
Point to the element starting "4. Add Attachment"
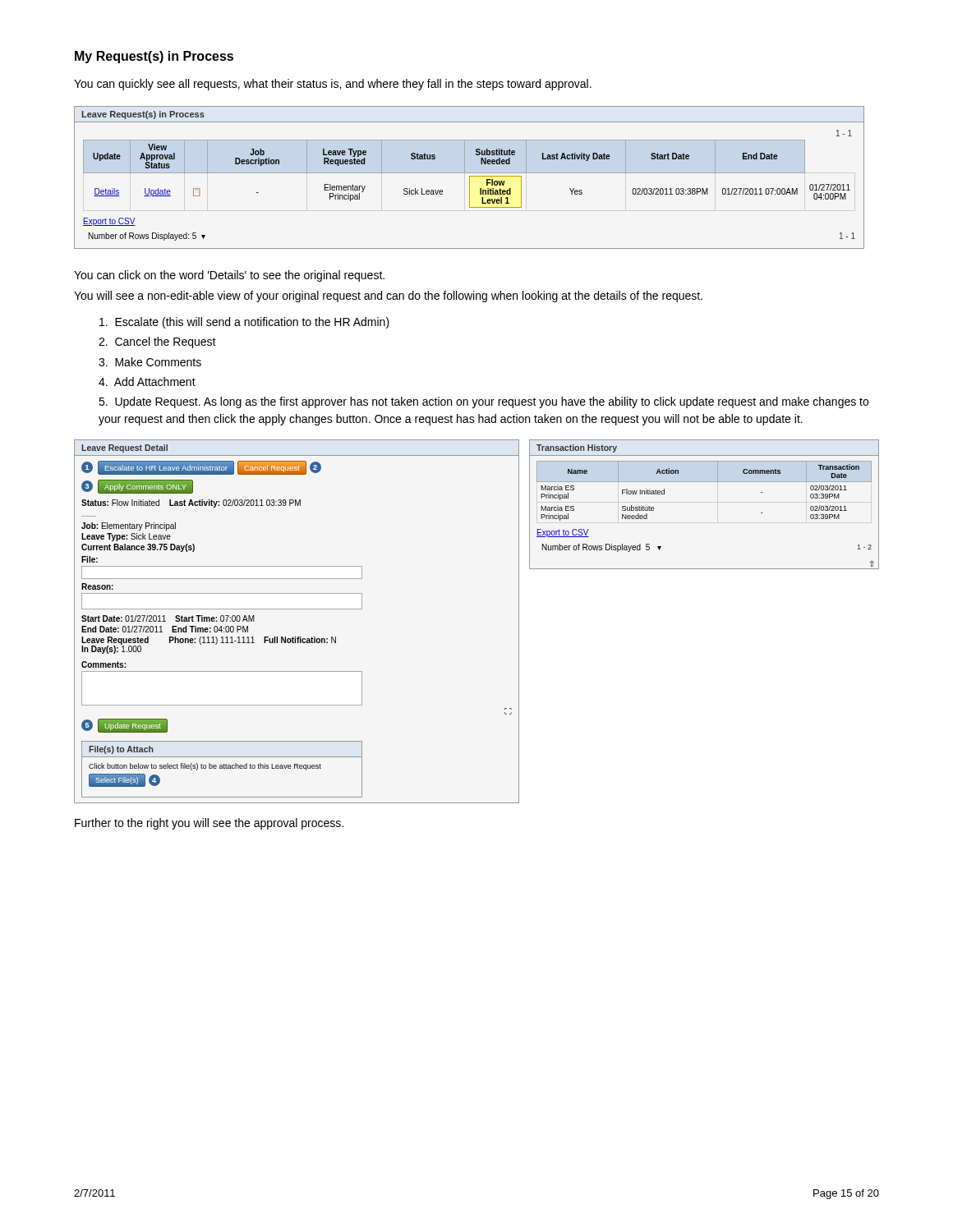[x=147, y=382]
